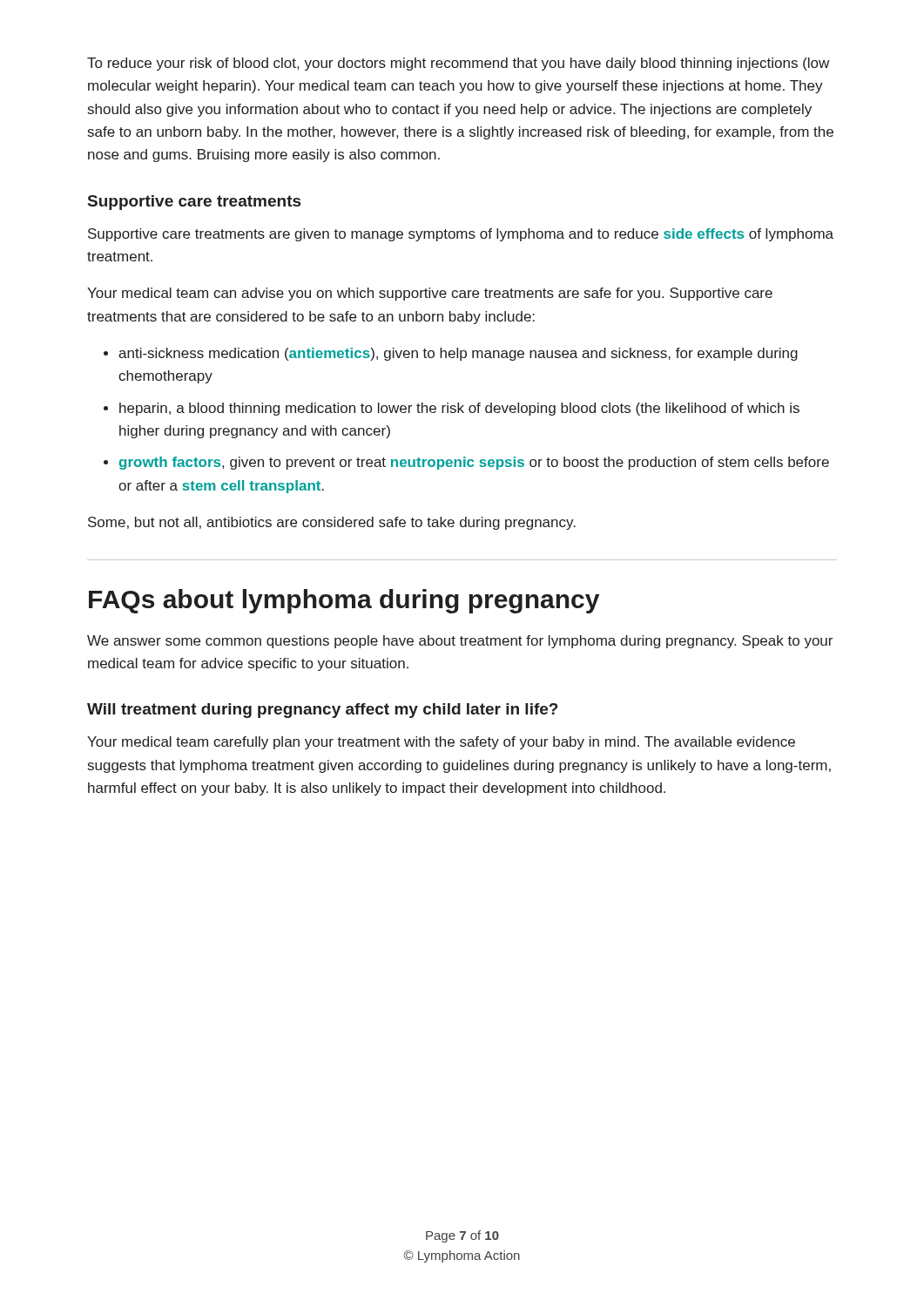924x1307 pixels.
Task: Select the text block starting "Supportive care treatments are given to"
Action: [x=460, y=245]
